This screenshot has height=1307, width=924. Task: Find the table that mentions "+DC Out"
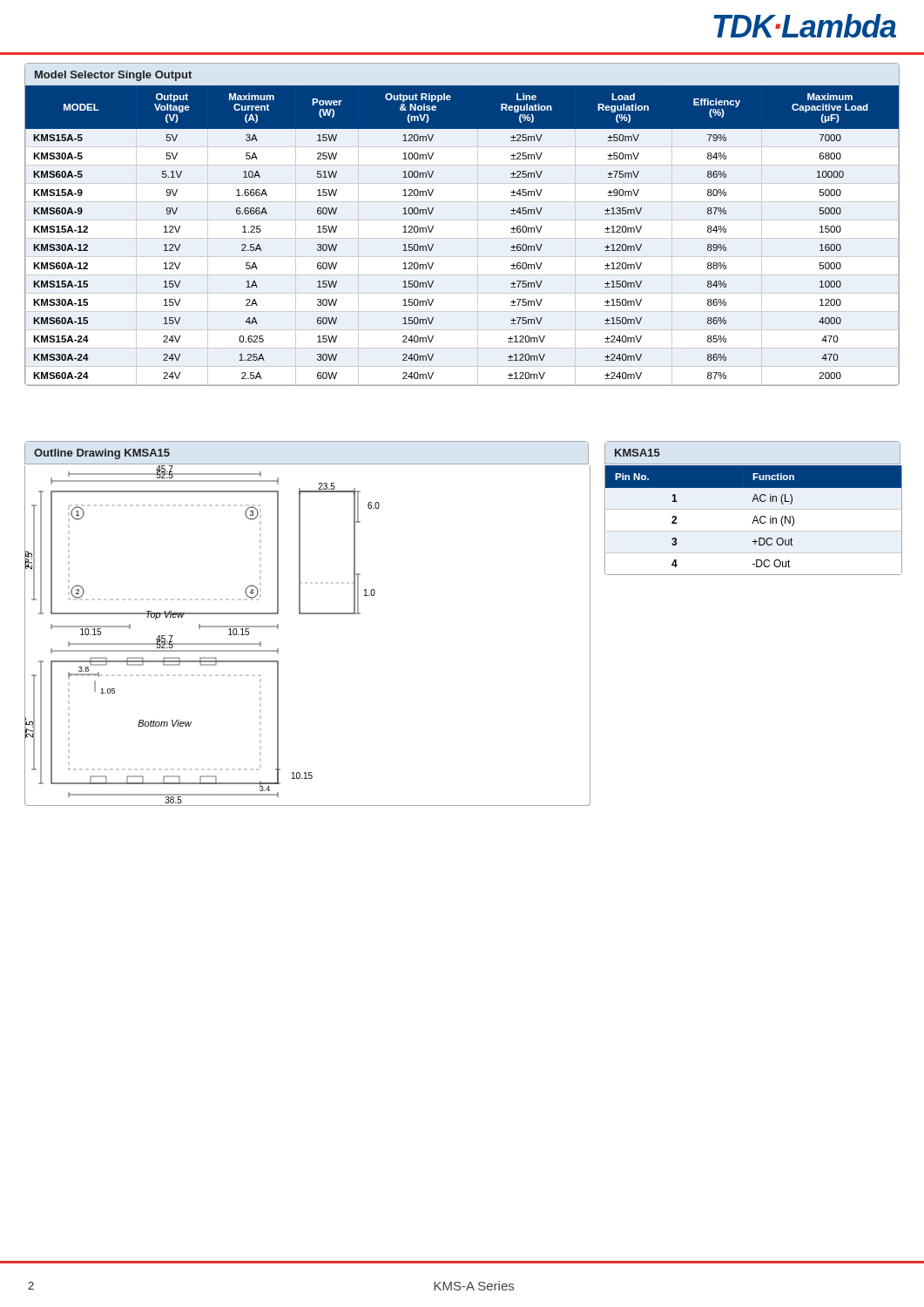[753, 520]
